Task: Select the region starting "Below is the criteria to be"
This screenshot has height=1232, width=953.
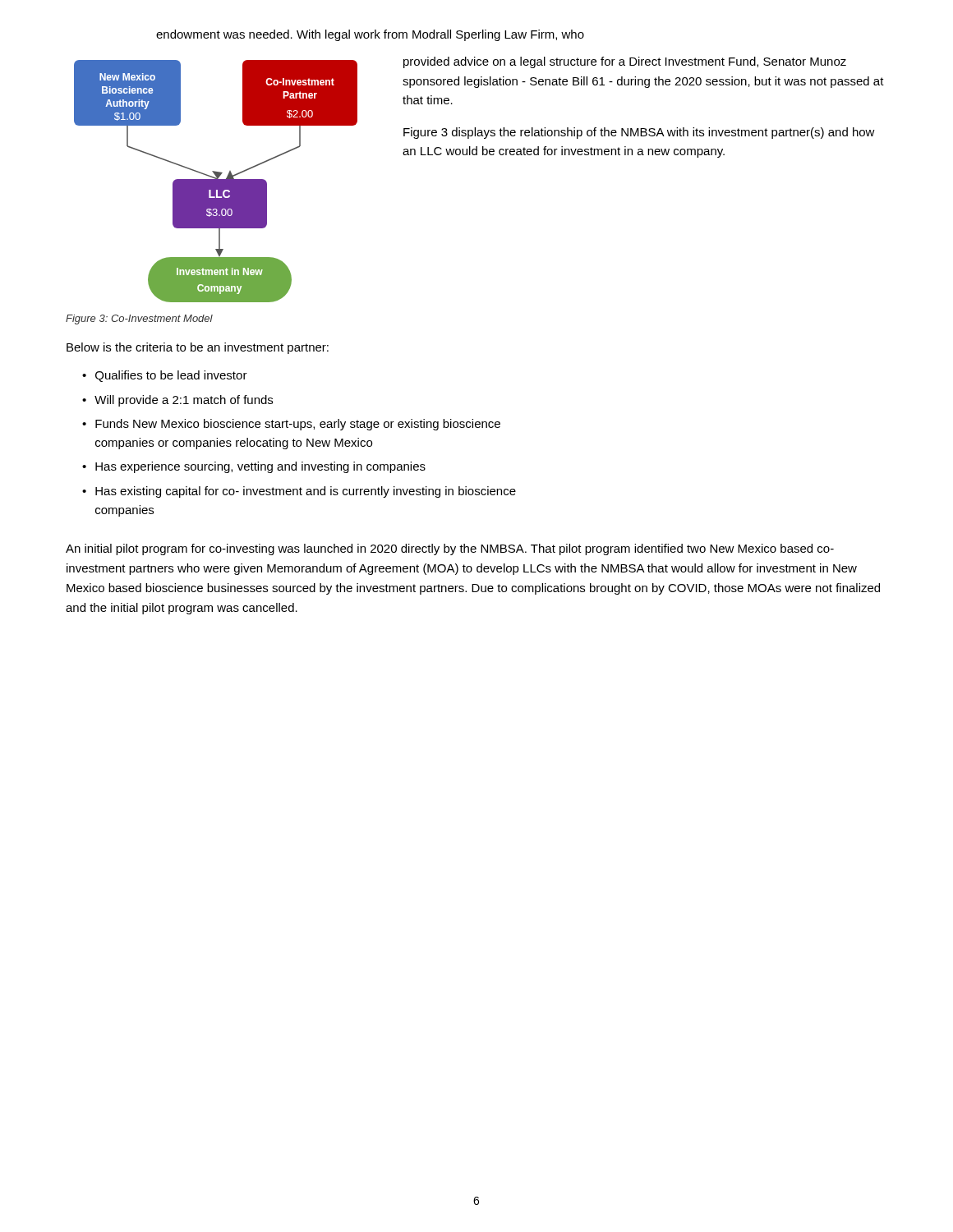Action: click(x=198, y=347)
